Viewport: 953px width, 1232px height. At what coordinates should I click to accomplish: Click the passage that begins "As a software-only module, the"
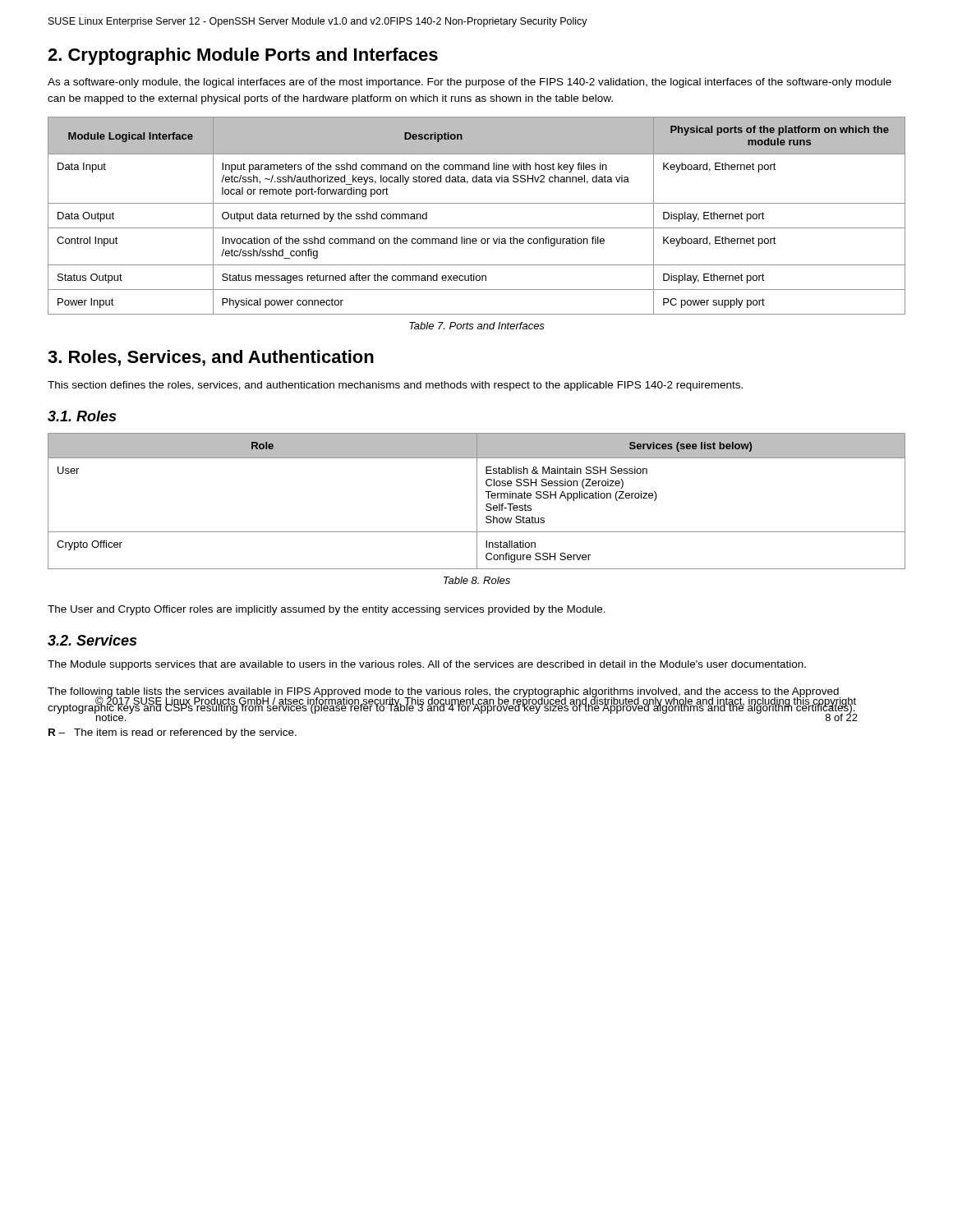click(x=470, y=90)
